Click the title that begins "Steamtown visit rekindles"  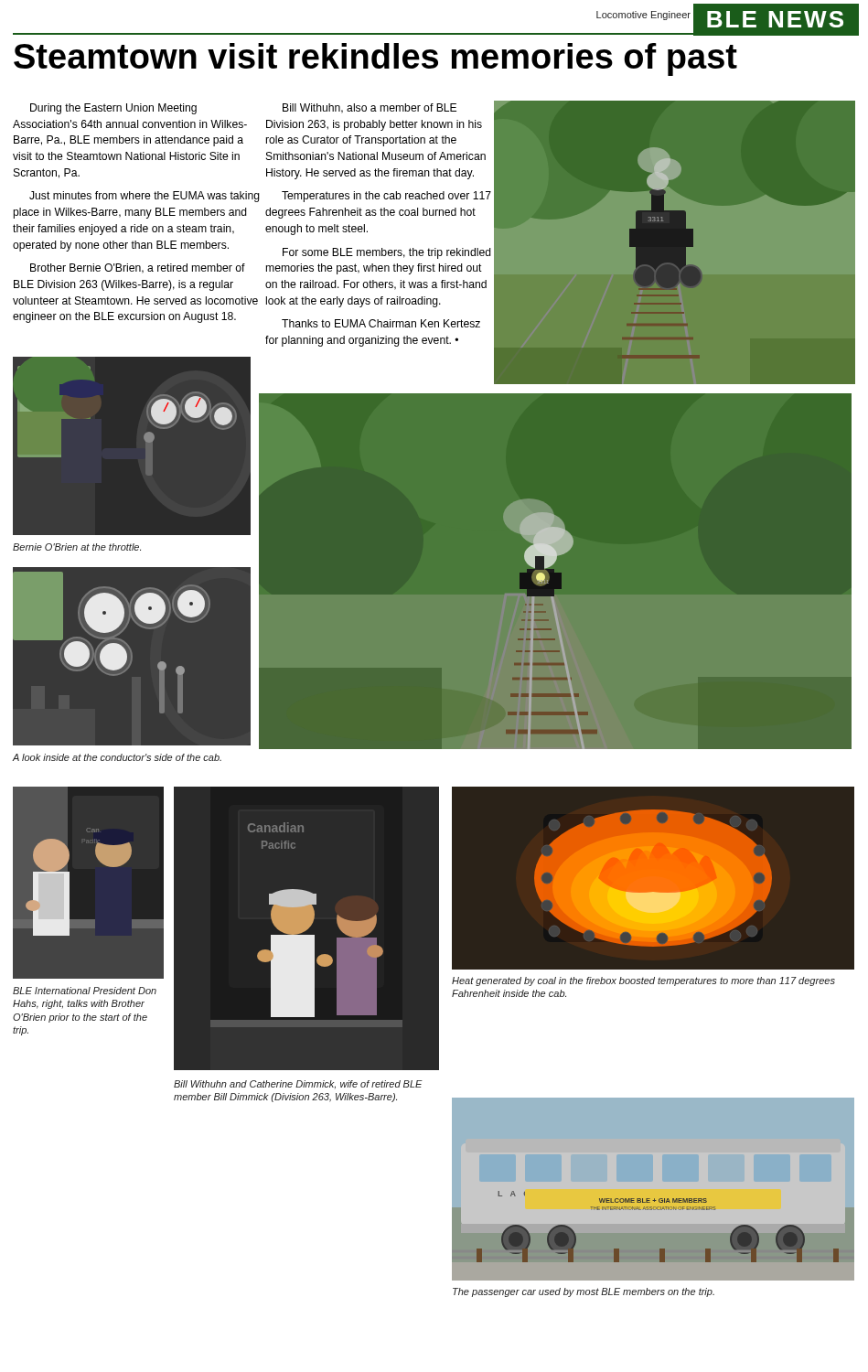click(x=375, y=57)
